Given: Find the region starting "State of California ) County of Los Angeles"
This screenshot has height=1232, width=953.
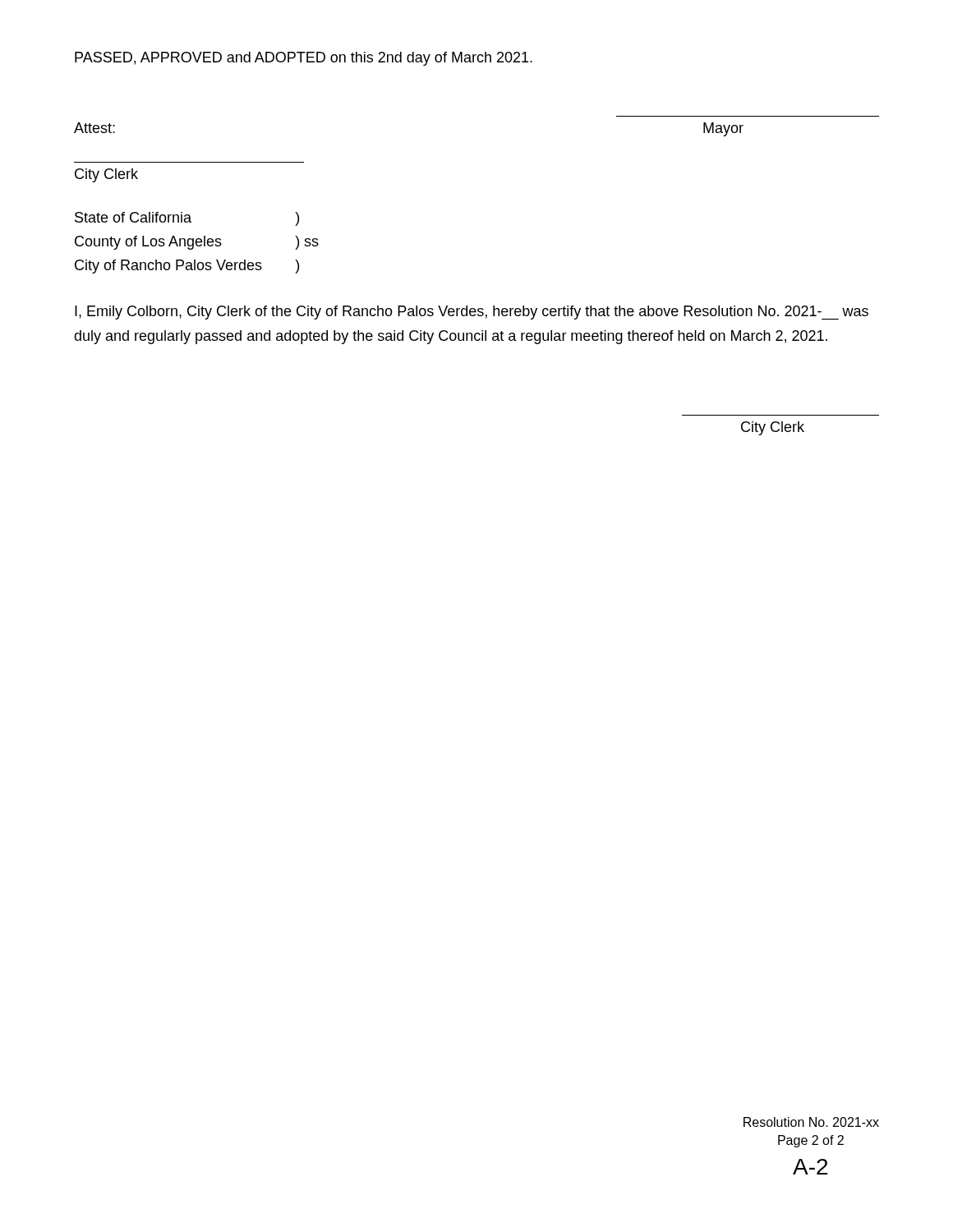Looking at the screenshot, I should [205, 242].
